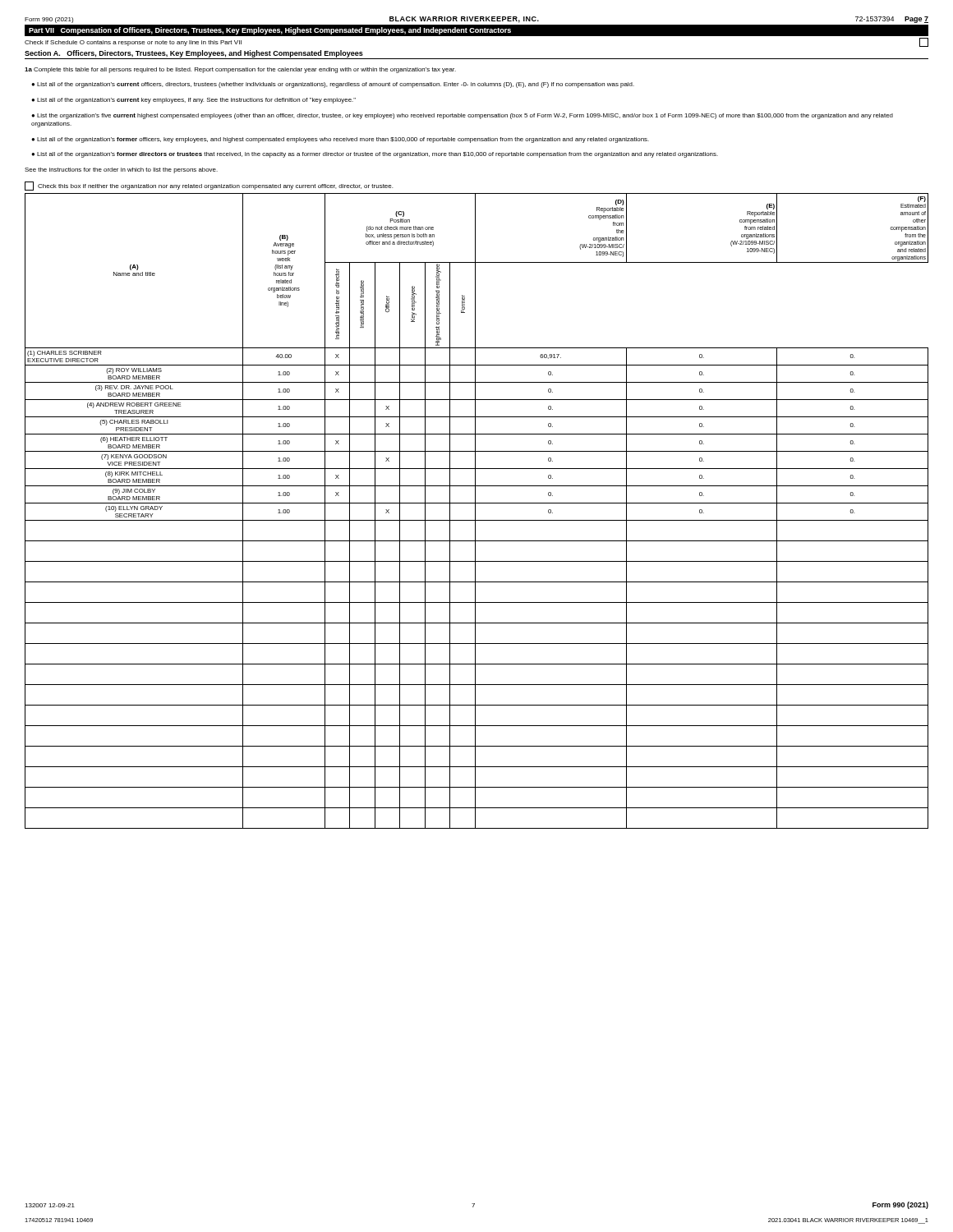Click the passage that begins "1a Complete this table for all persons required"
This screenshot has height=1232, width=953.
point(476,120)
